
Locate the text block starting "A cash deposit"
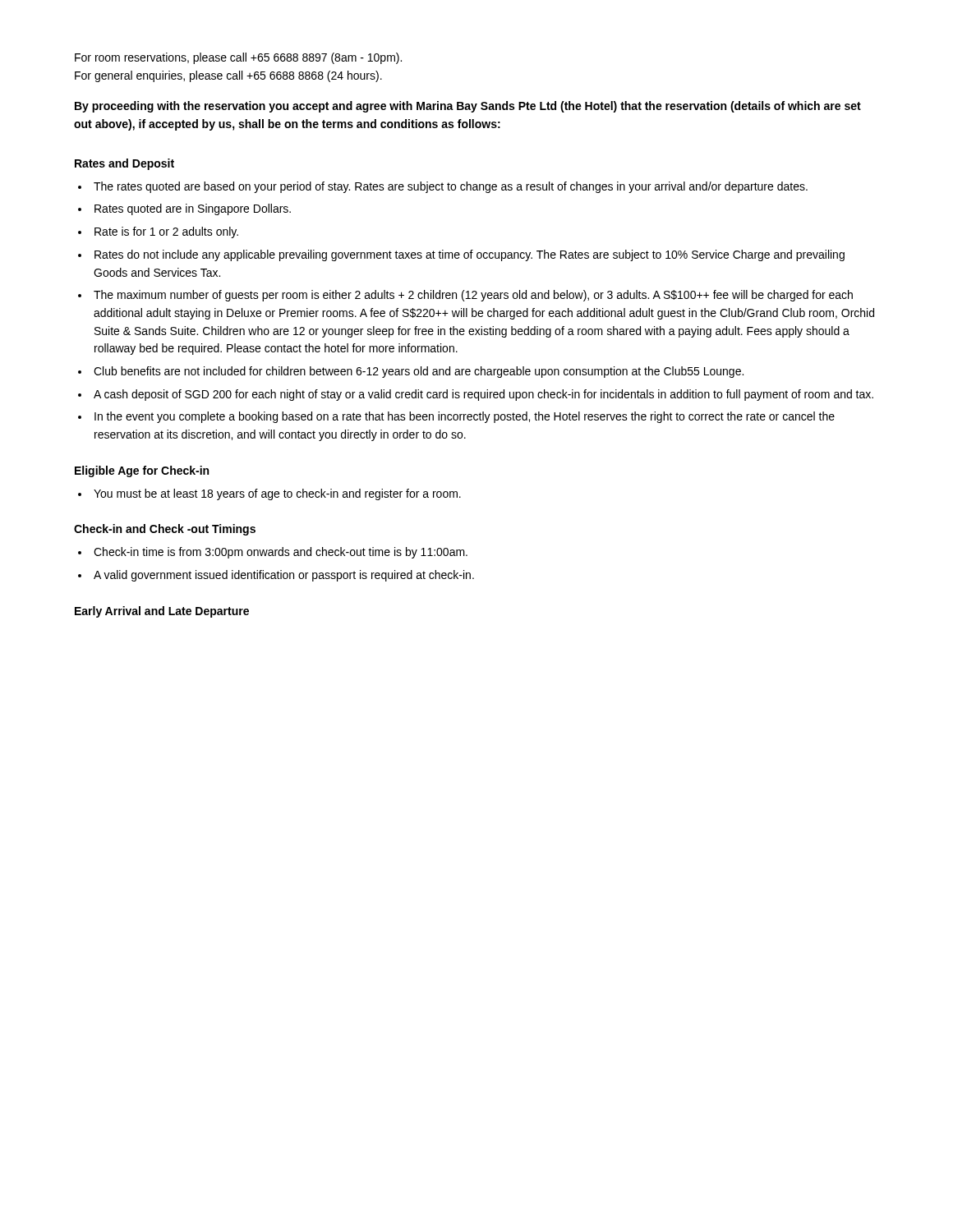click(484, 394)
